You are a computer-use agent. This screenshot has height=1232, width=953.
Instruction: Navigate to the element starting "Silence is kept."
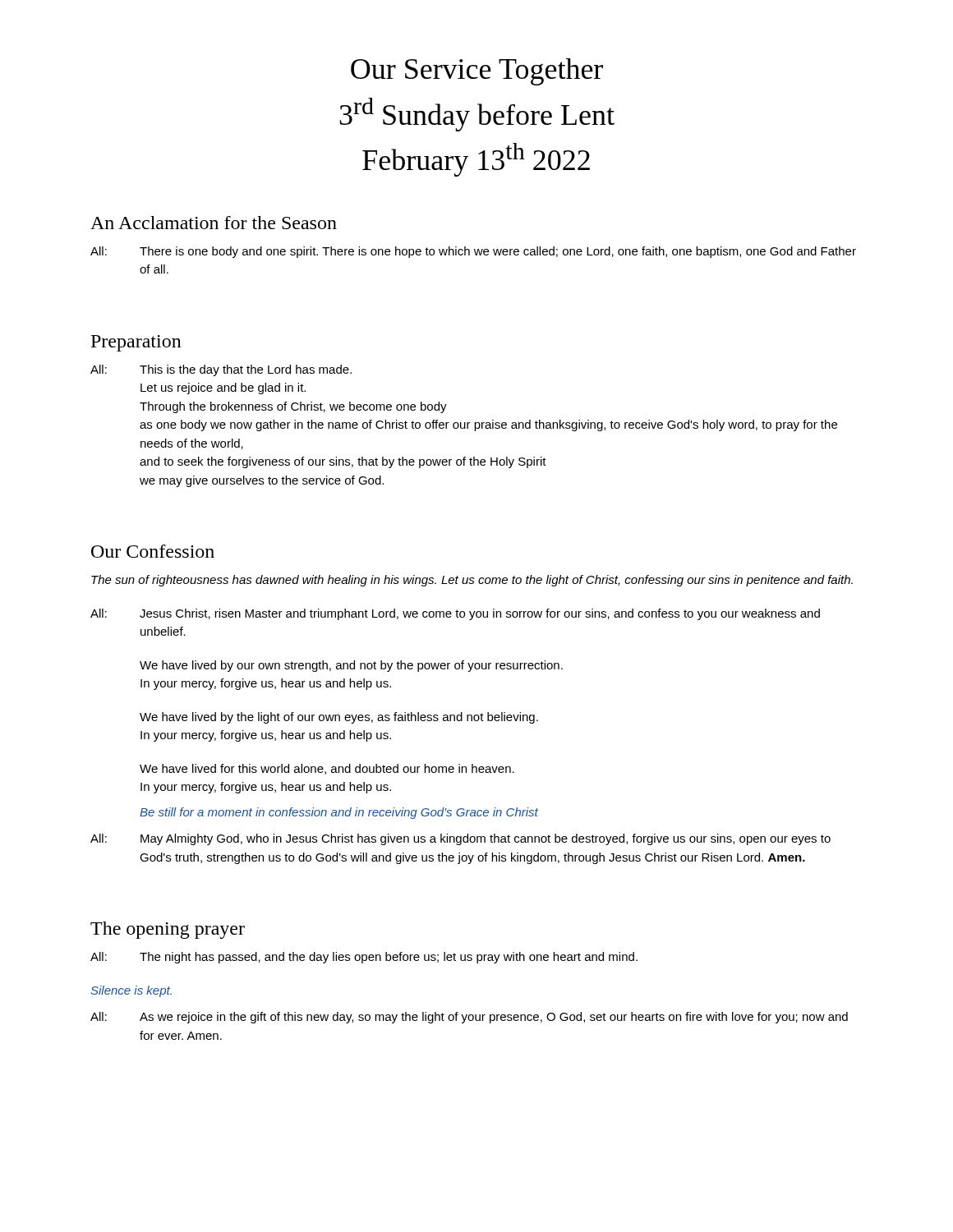tap(132, 990)
